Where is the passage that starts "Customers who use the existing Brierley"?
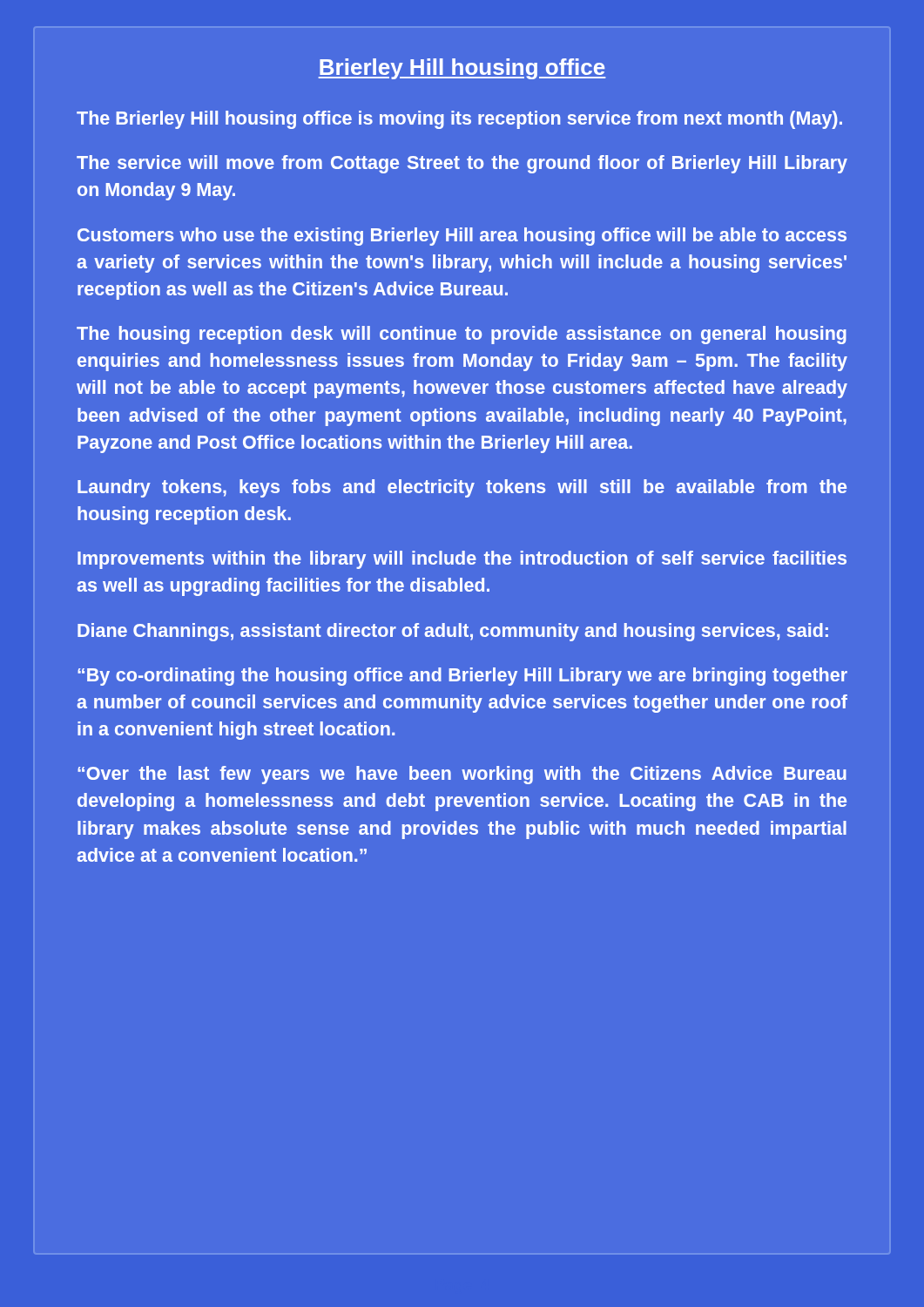The image size is (924, 1307). coord(462,262)
